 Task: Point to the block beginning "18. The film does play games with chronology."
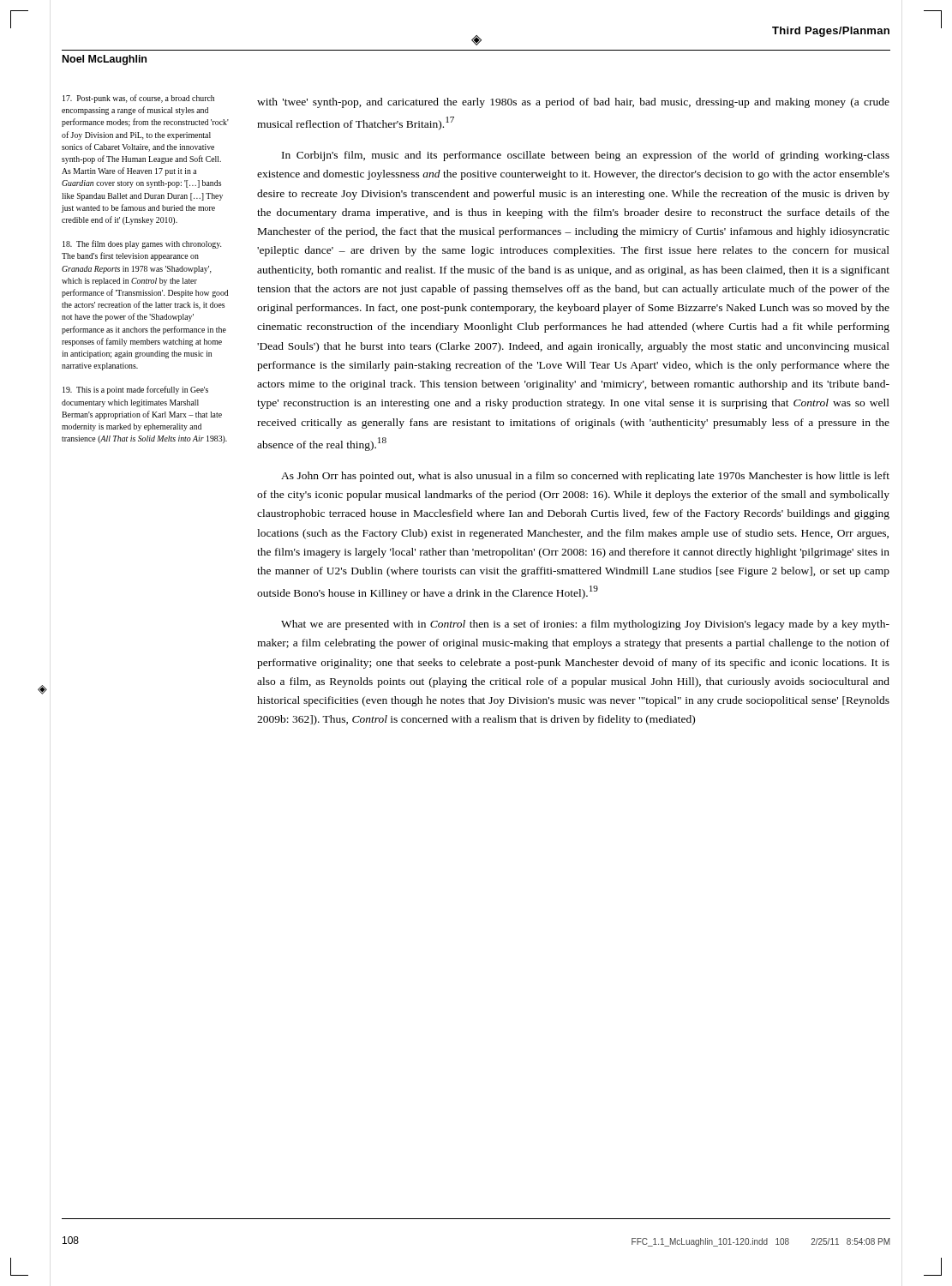click(145, 305)
